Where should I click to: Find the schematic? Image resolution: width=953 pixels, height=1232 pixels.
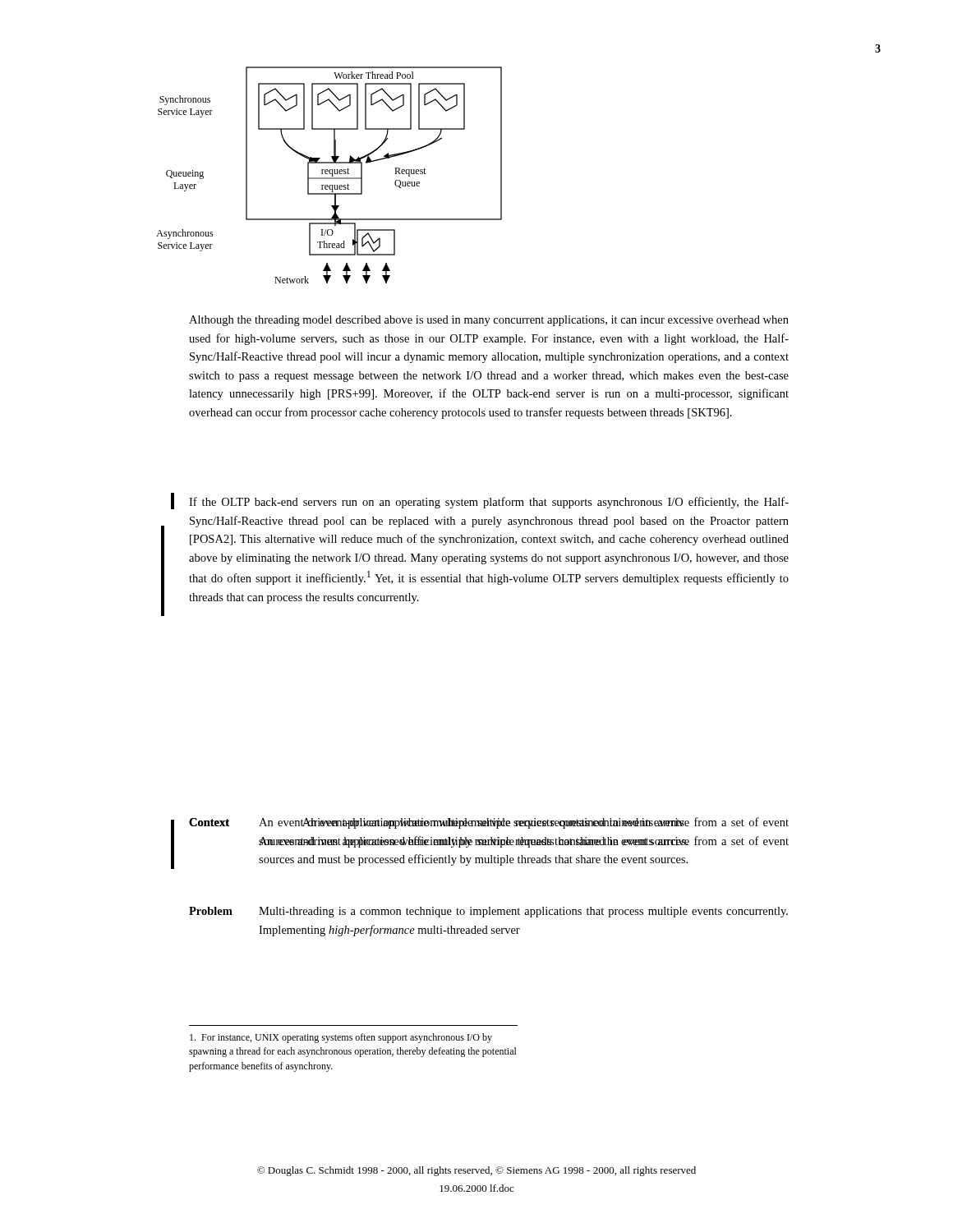pos(386,181)
